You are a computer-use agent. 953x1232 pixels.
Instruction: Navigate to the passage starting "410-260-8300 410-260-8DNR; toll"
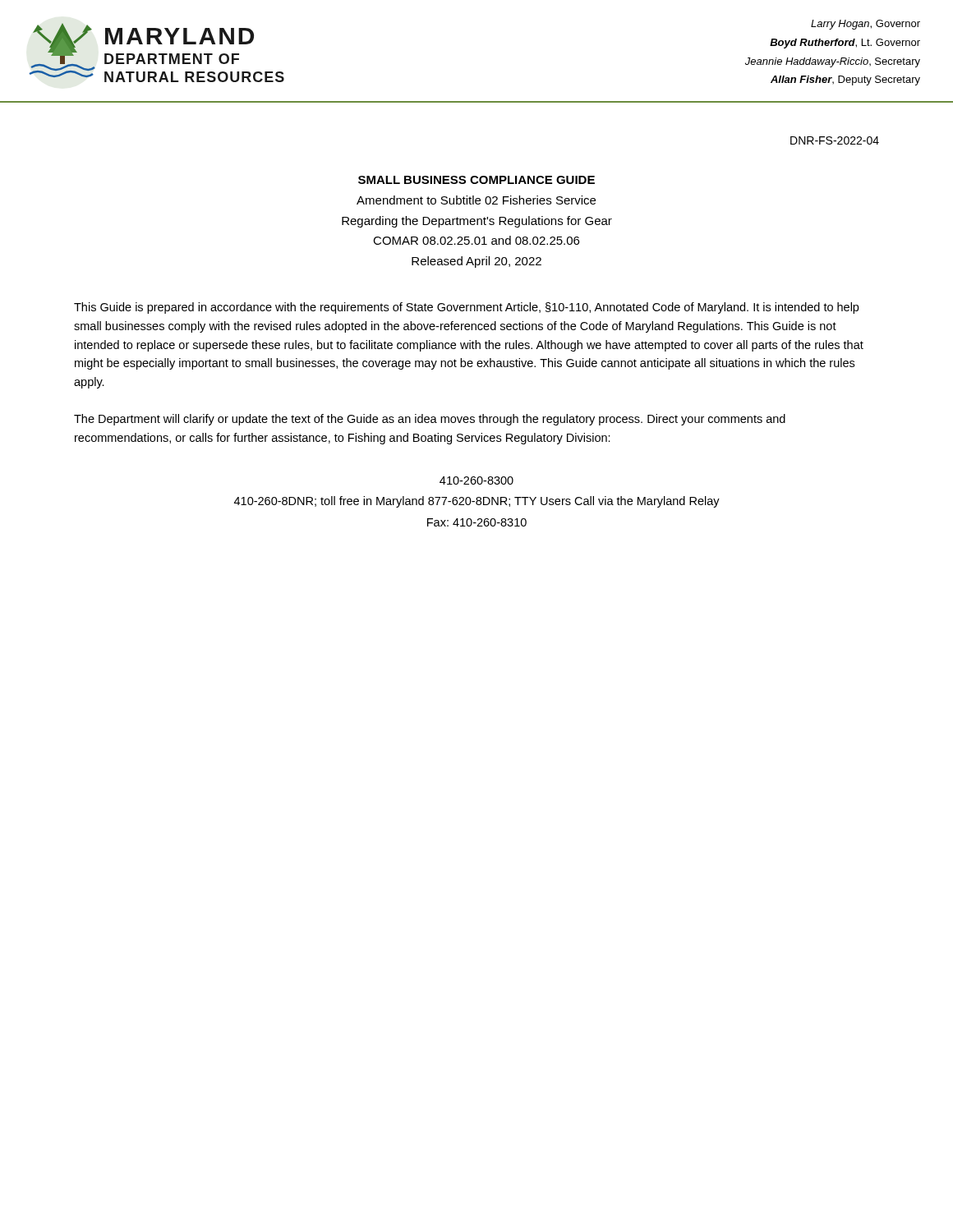pos(476,501)
